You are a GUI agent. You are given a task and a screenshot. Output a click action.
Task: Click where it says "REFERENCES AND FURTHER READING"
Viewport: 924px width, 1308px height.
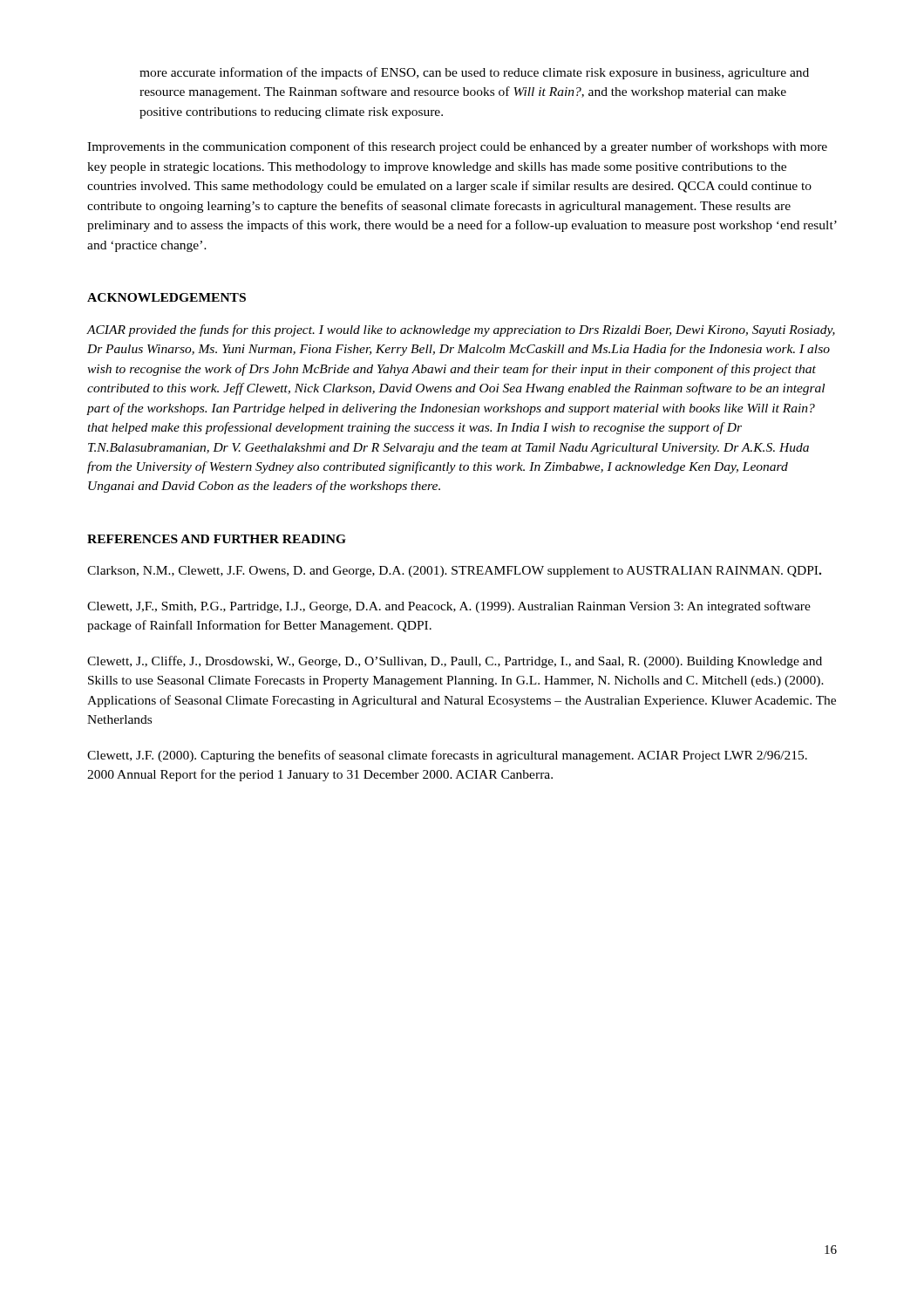(x=217, y=538)
